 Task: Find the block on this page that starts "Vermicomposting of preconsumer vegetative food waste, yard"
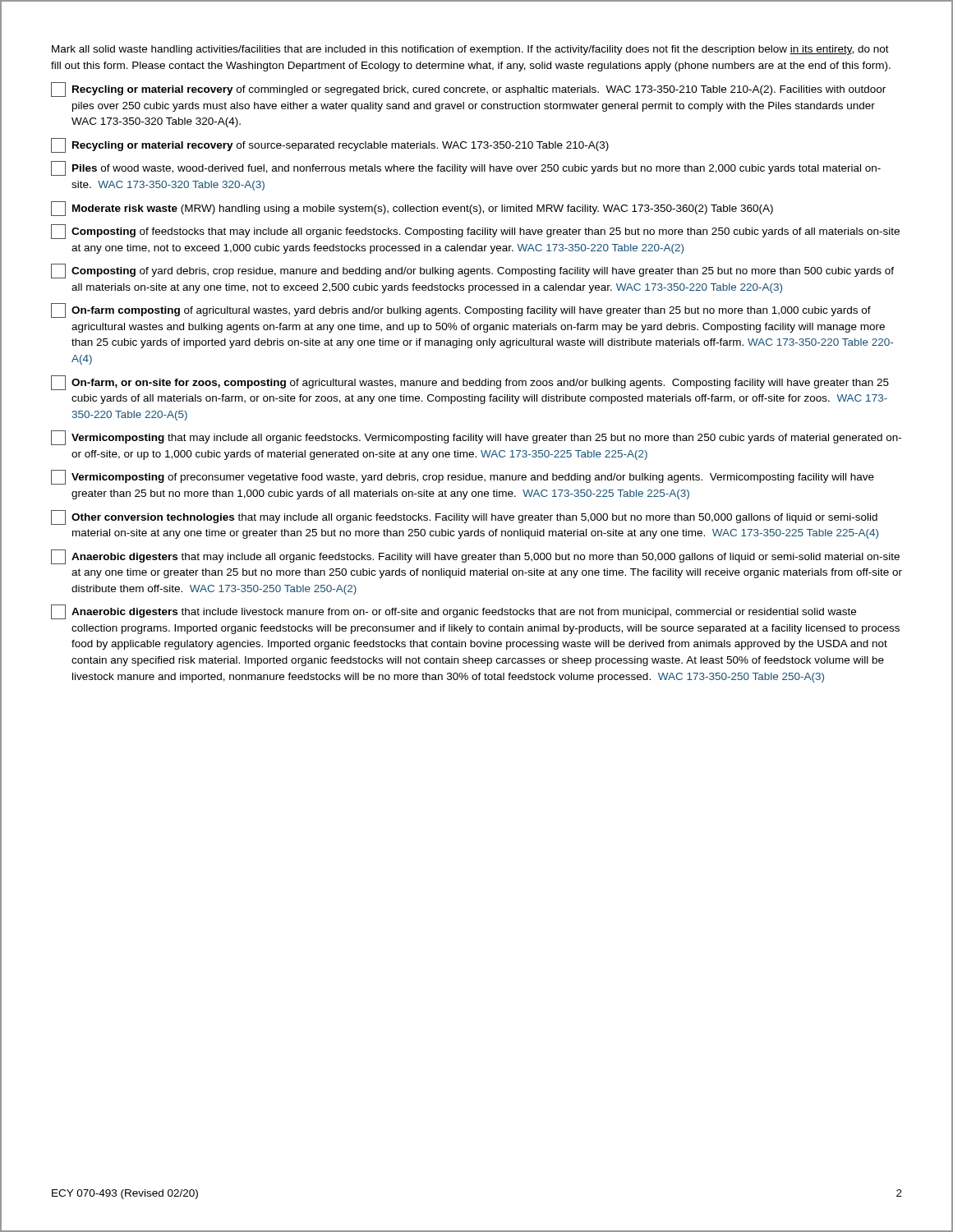[476, 485]
